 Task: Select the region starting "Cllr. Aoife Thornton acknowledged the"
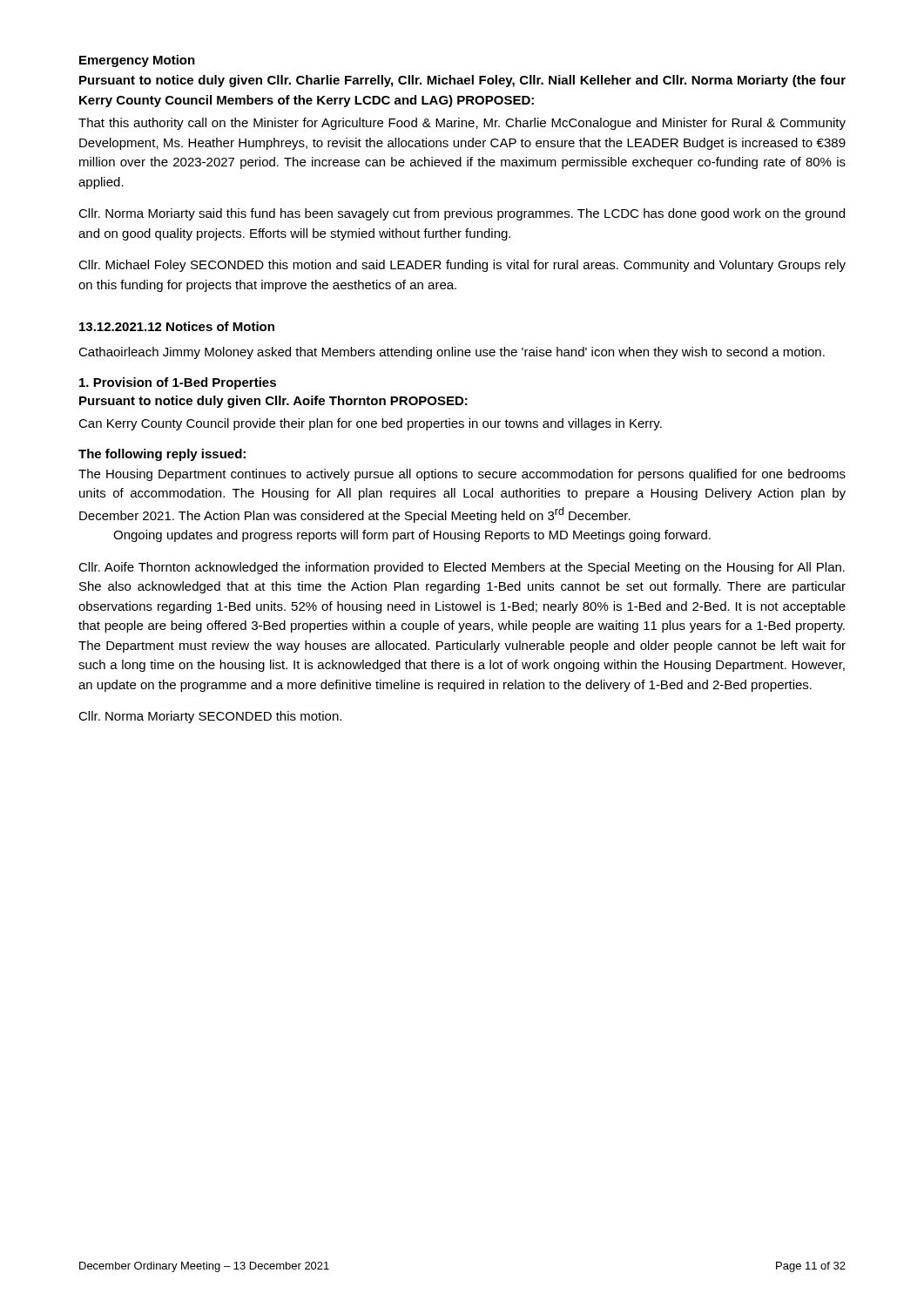coord(462,626)
